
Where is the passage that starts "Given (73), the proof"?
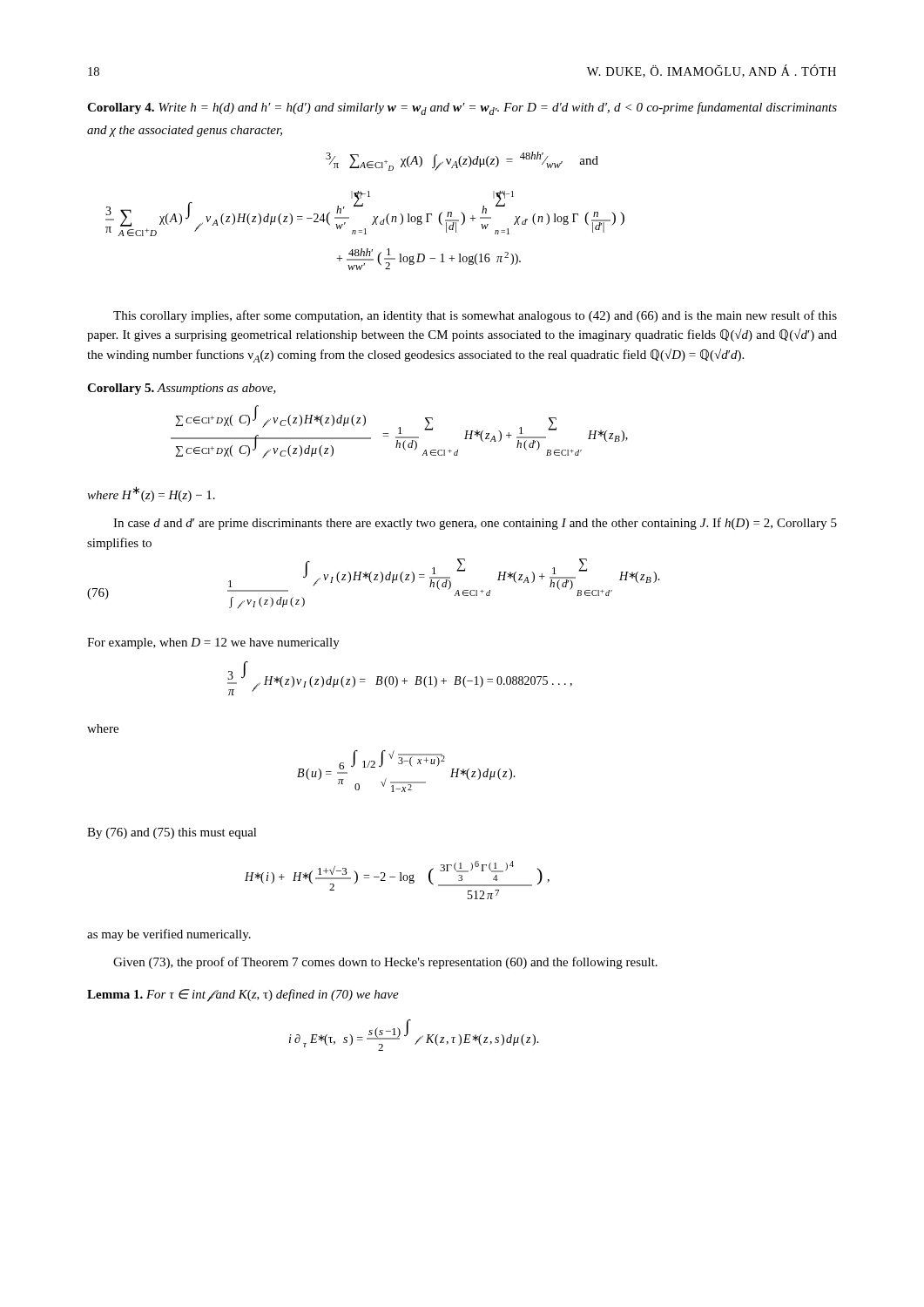pos(462,962)
